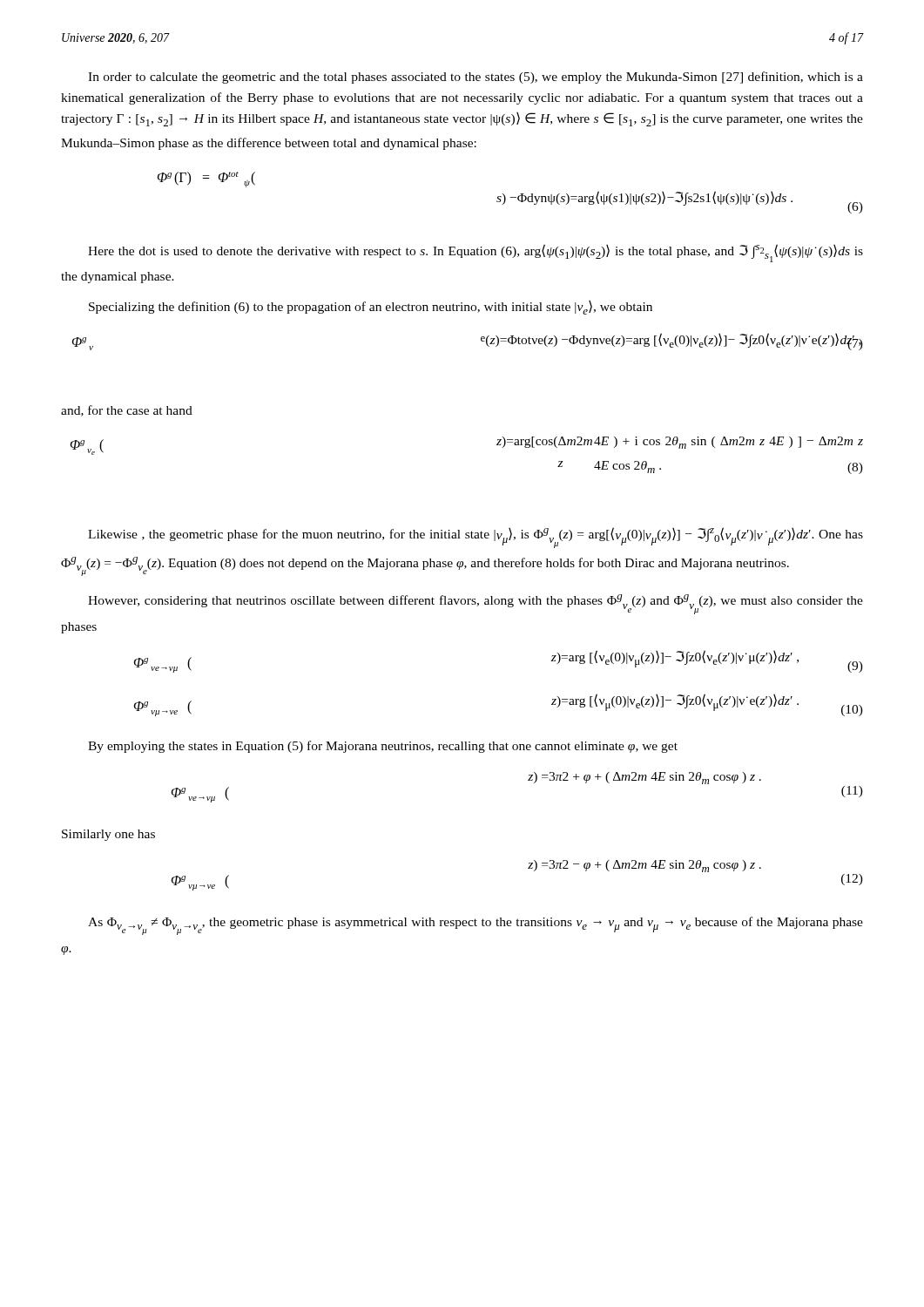The height and width of the screenshot is (1307, 924).
Task: Locate the block of text that opens with "In order to calculate the geometric and"
Action: (x=462, y=110)
